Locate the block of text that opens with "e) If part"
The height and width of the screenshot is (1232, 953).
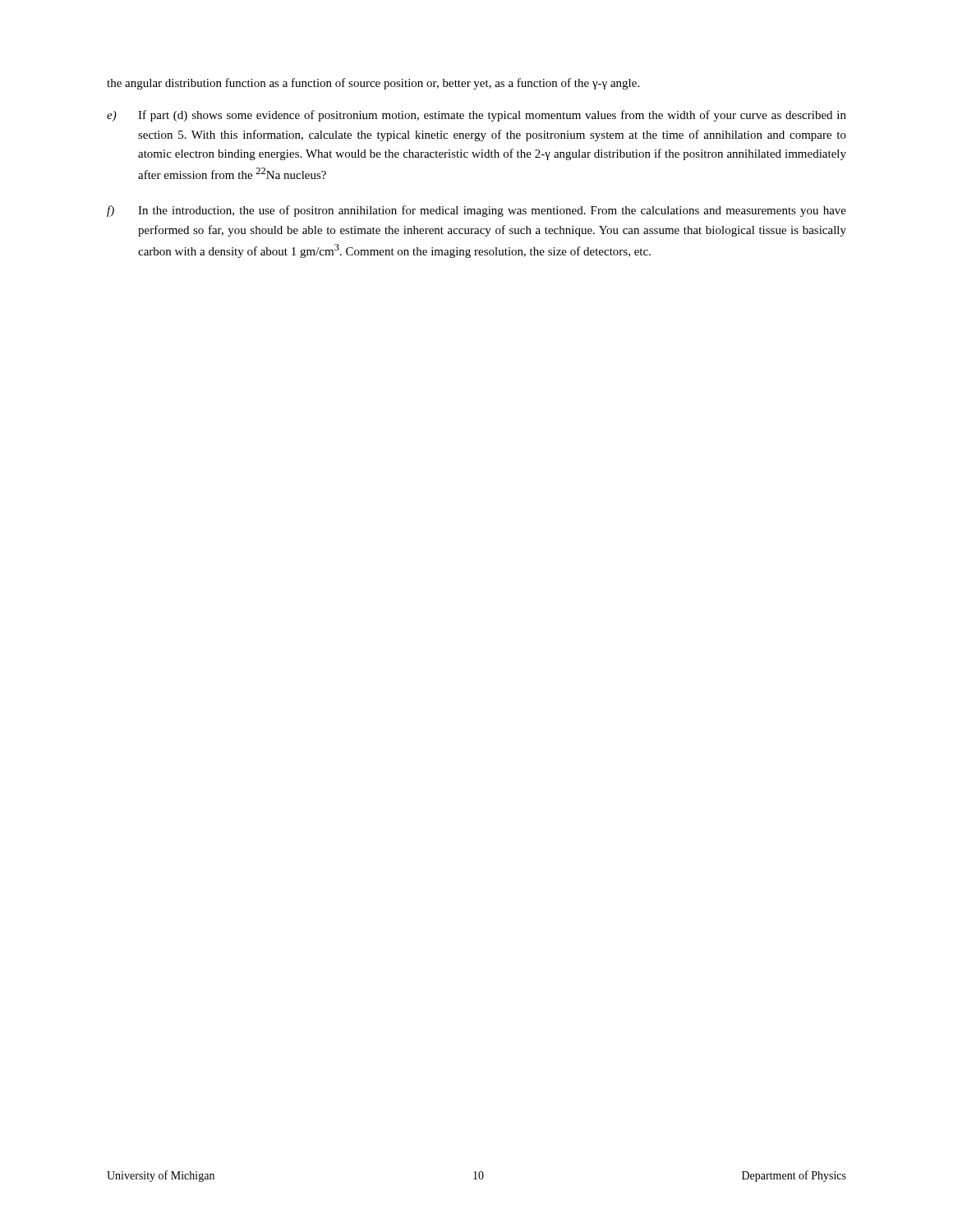[x=476, y=146]
